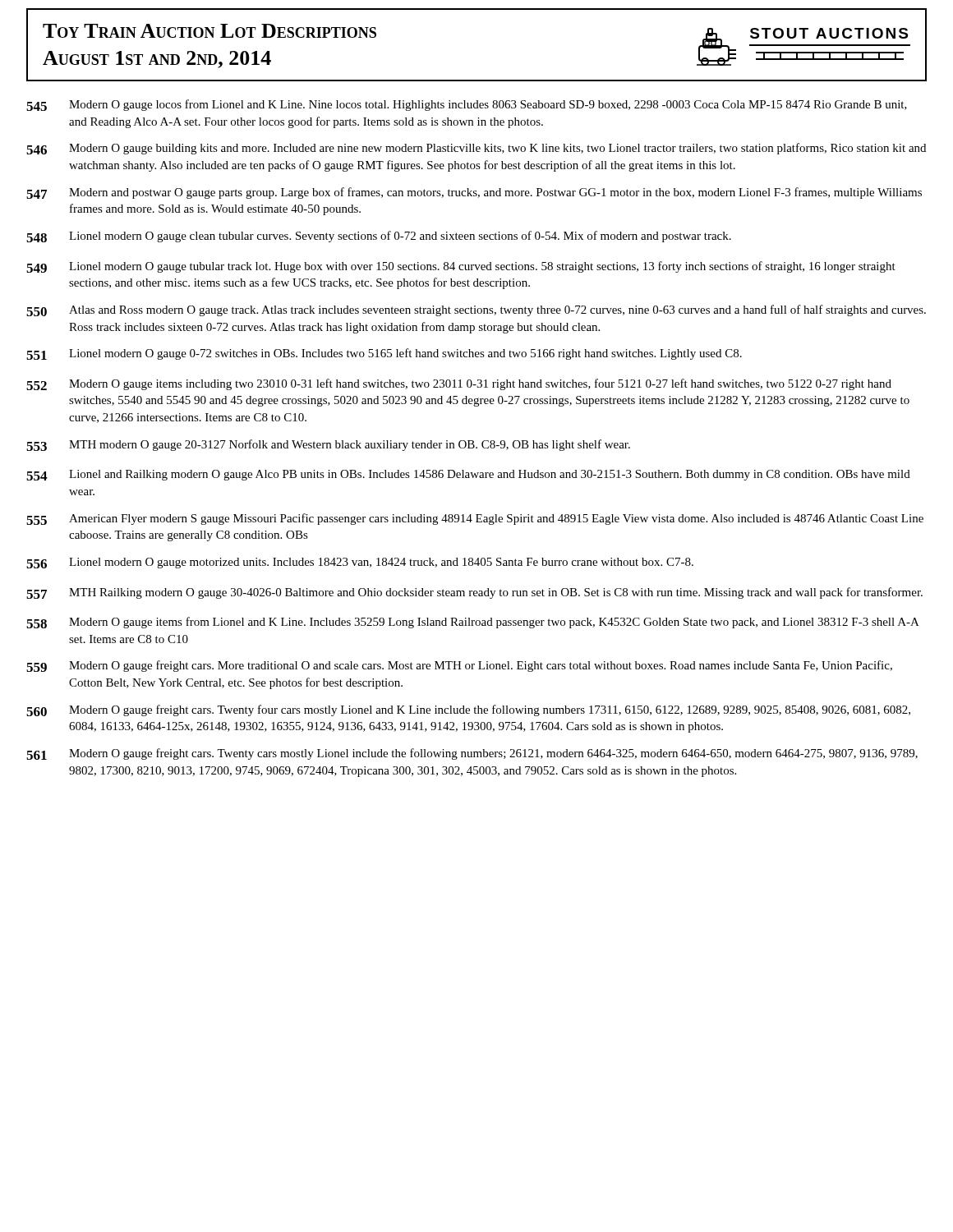Where is the passage that starts "561 Modern O gauge freight cars. Twenty cars"?

[x=476, y=762]
